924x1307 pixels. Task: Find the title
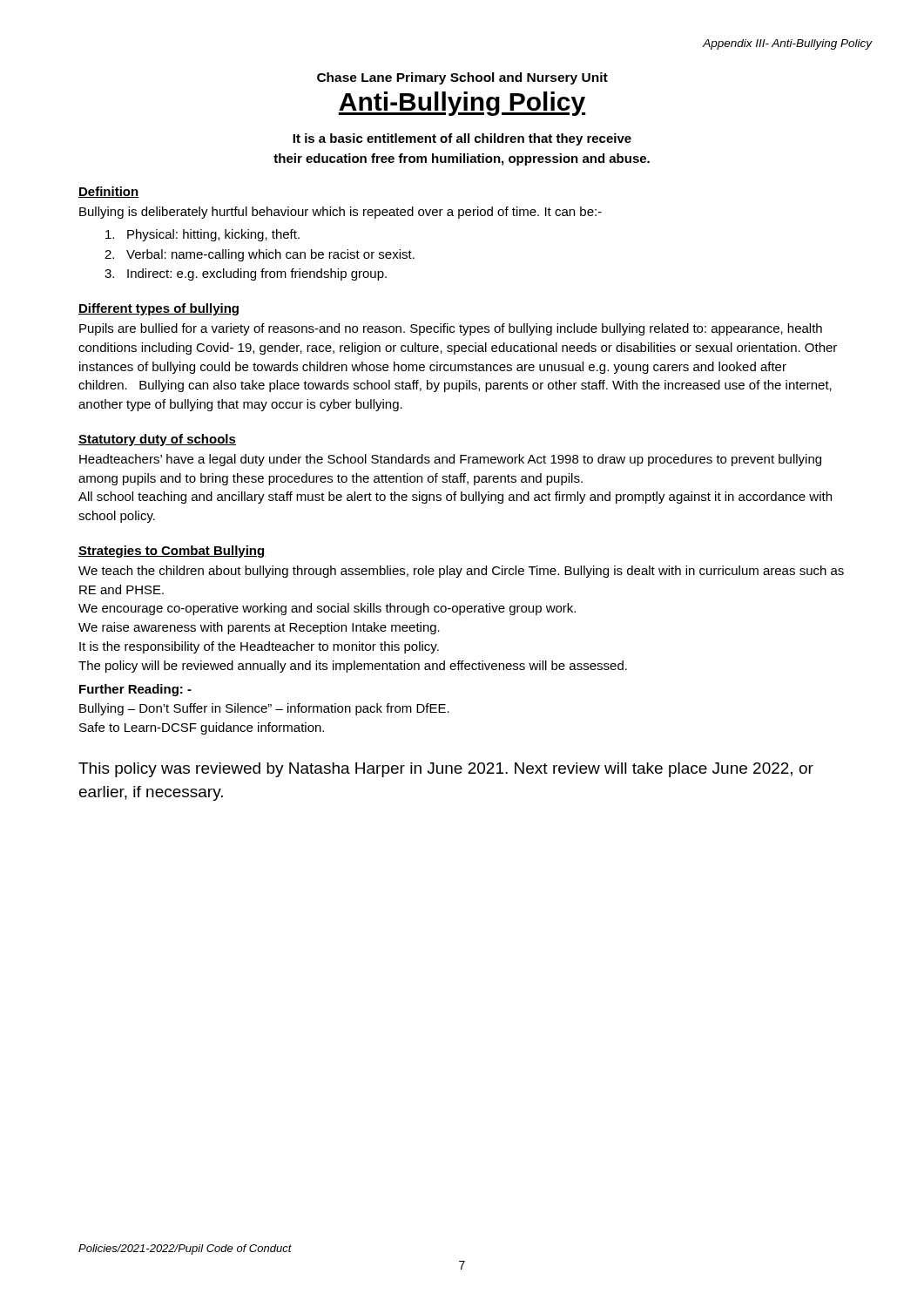[x=462, y=93]
